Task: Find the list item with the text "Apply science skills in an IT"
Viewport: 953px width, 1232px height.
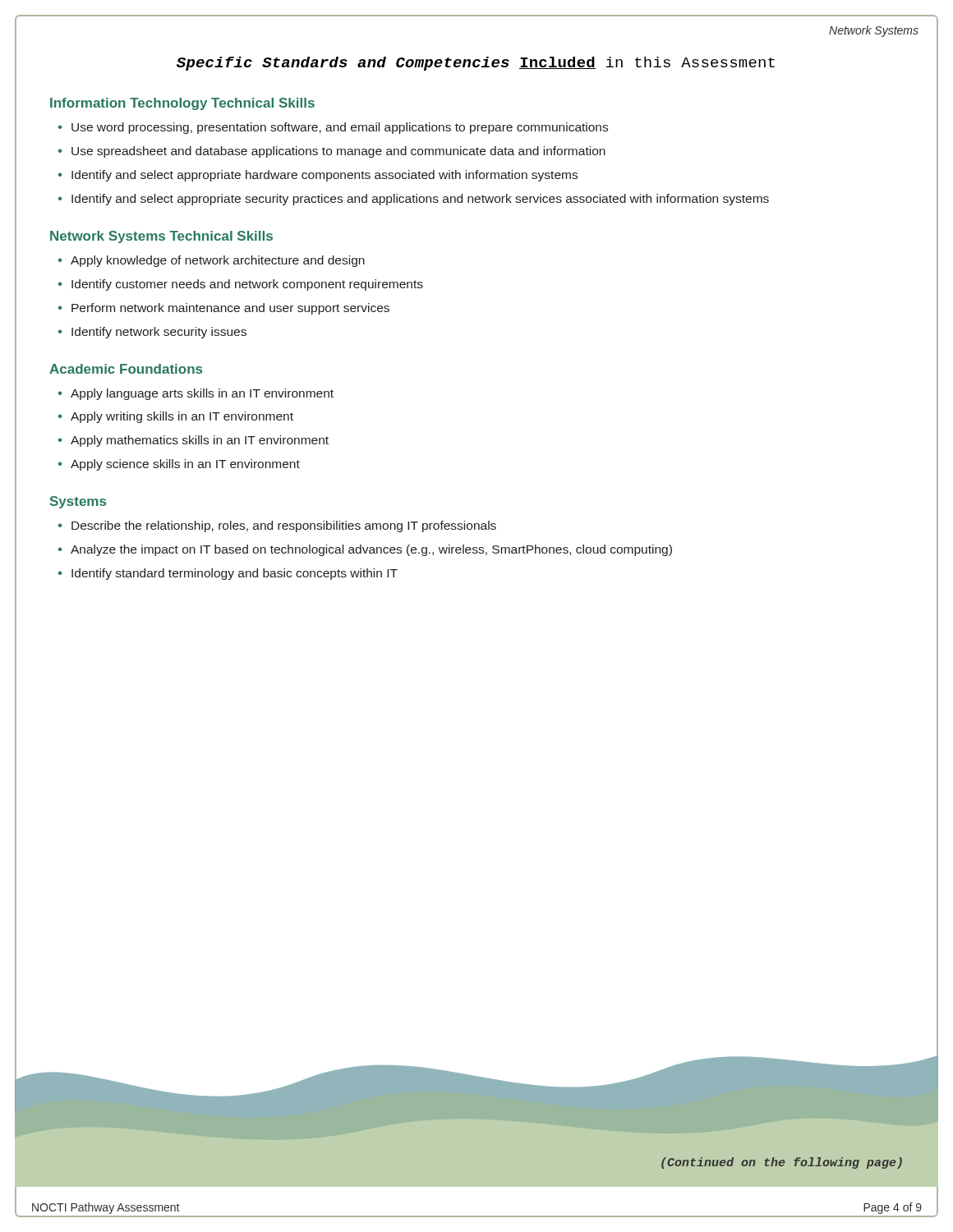Action: click(185, 464)
